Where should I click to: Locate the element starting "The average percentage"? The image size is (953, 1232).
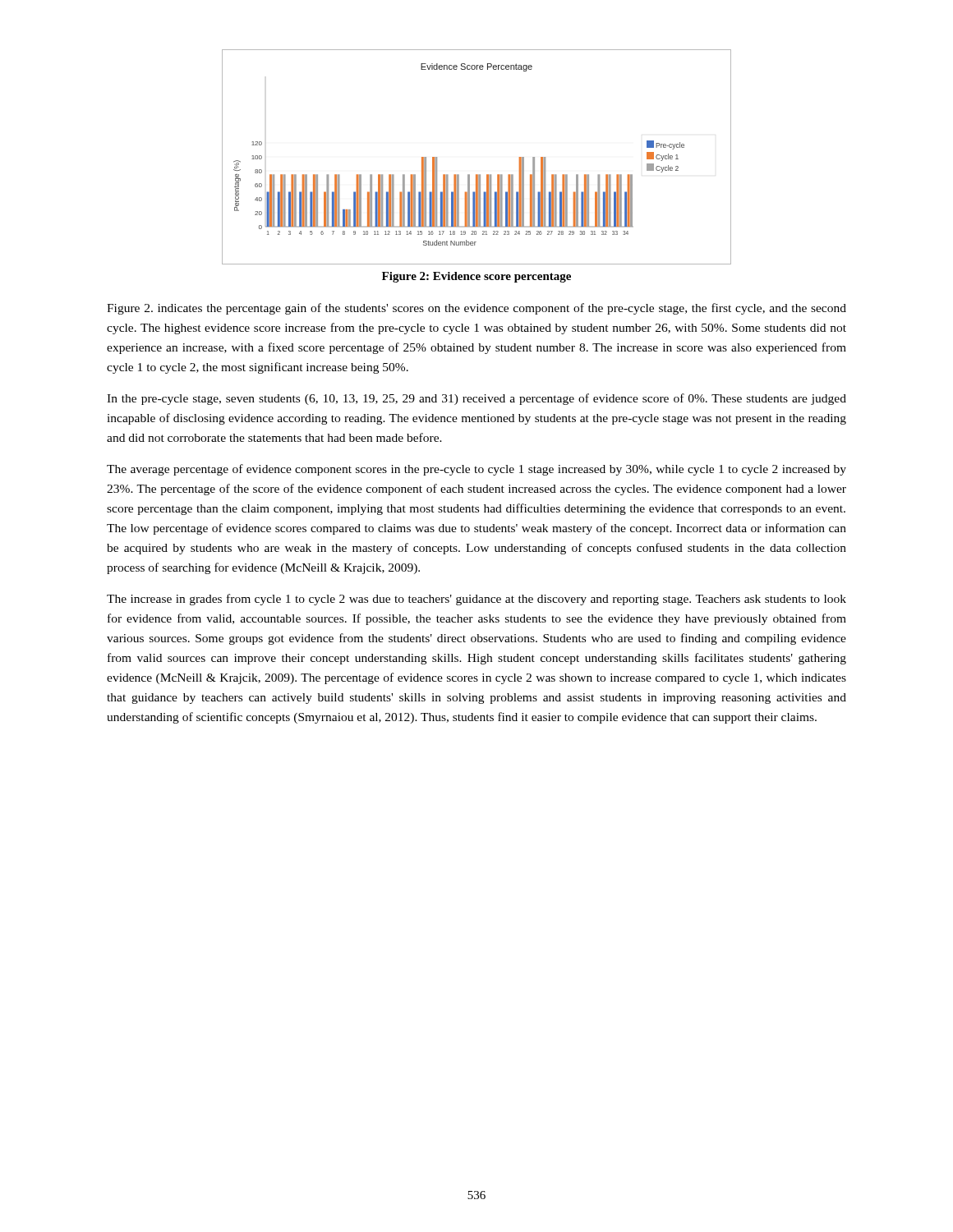pos(476,518)
